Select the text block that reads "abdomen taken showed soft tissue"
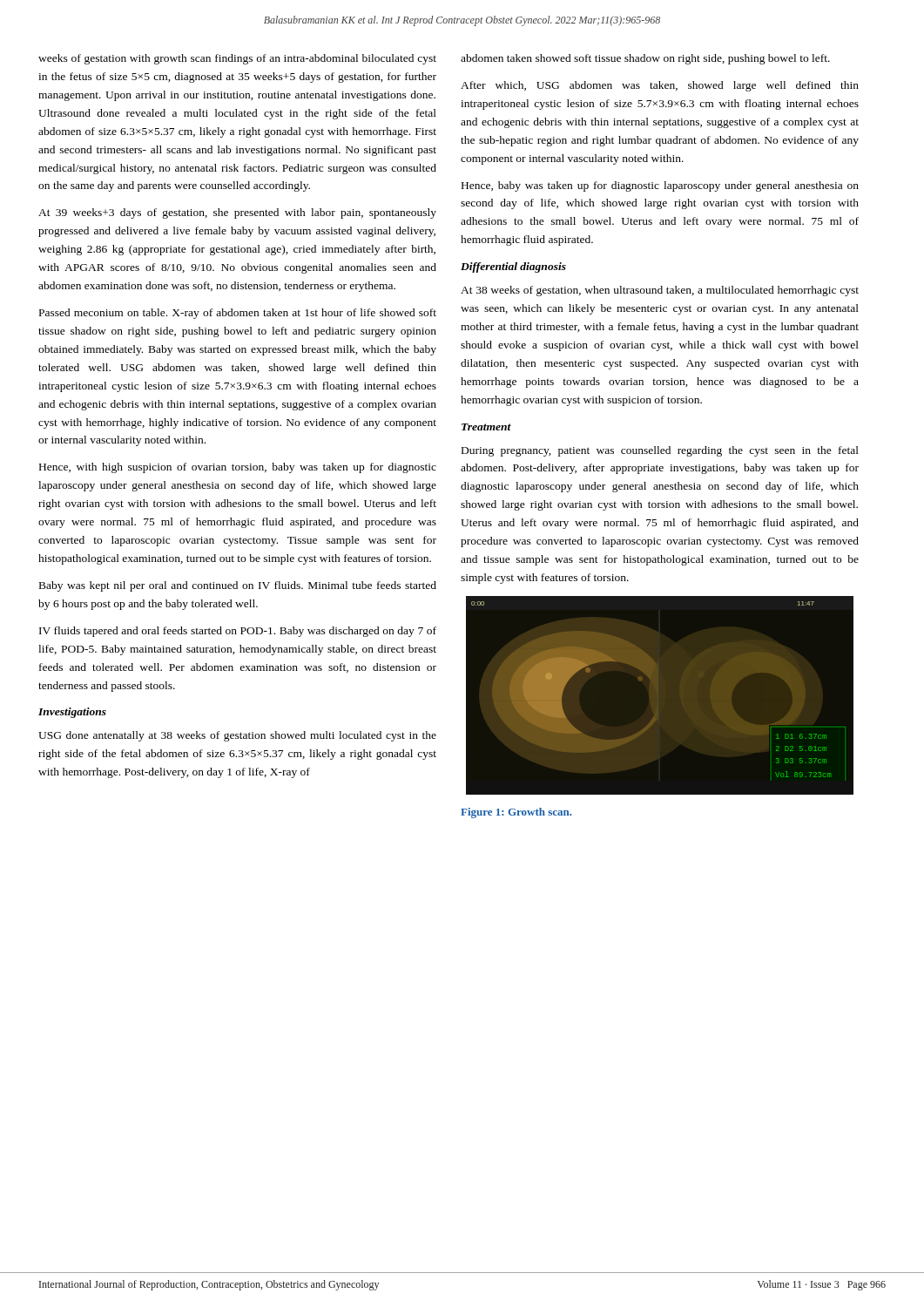 [660, 59]
